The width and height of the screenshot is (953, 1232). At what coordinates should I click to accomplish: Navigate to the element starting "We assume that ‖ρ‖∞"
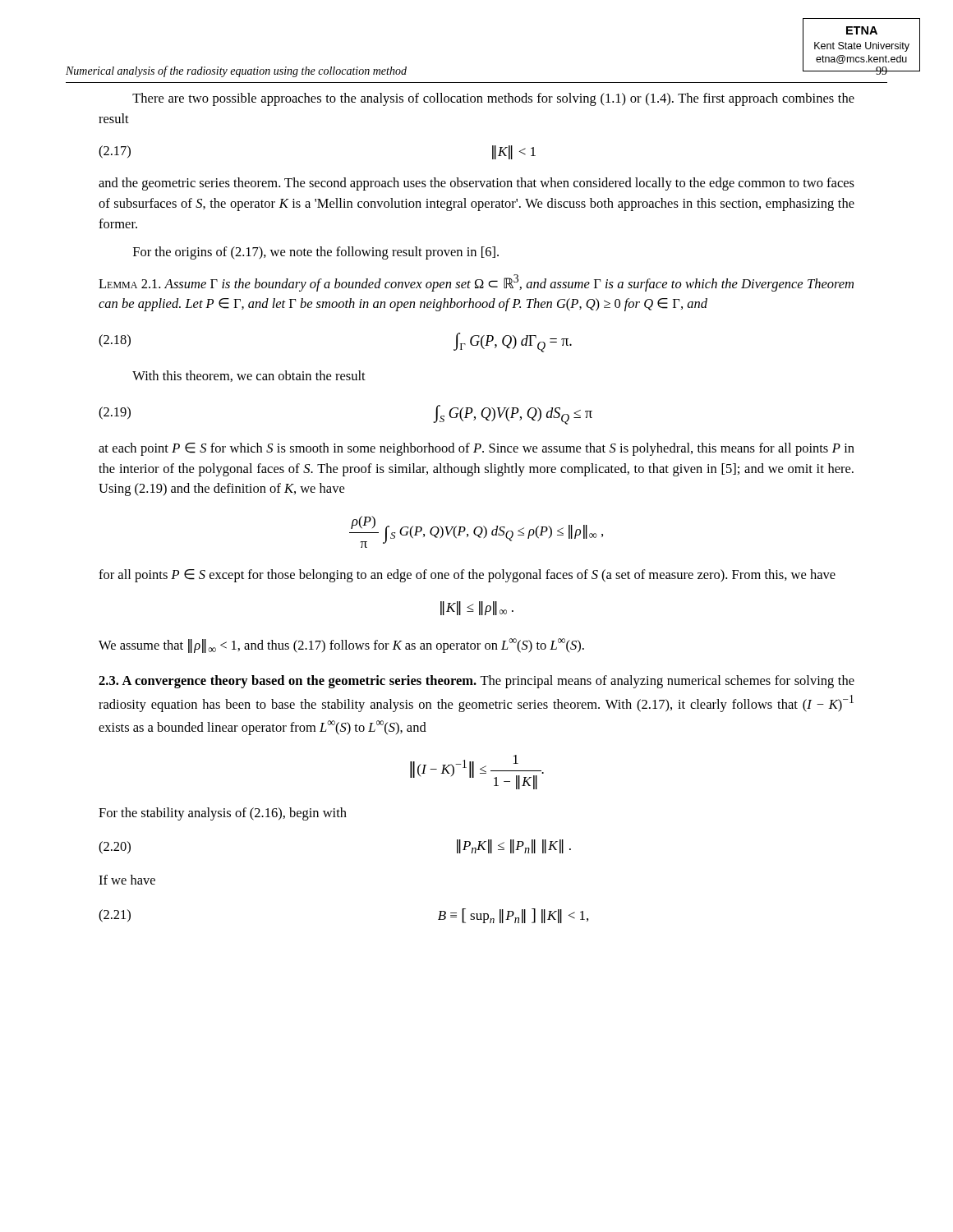(476, 645)
